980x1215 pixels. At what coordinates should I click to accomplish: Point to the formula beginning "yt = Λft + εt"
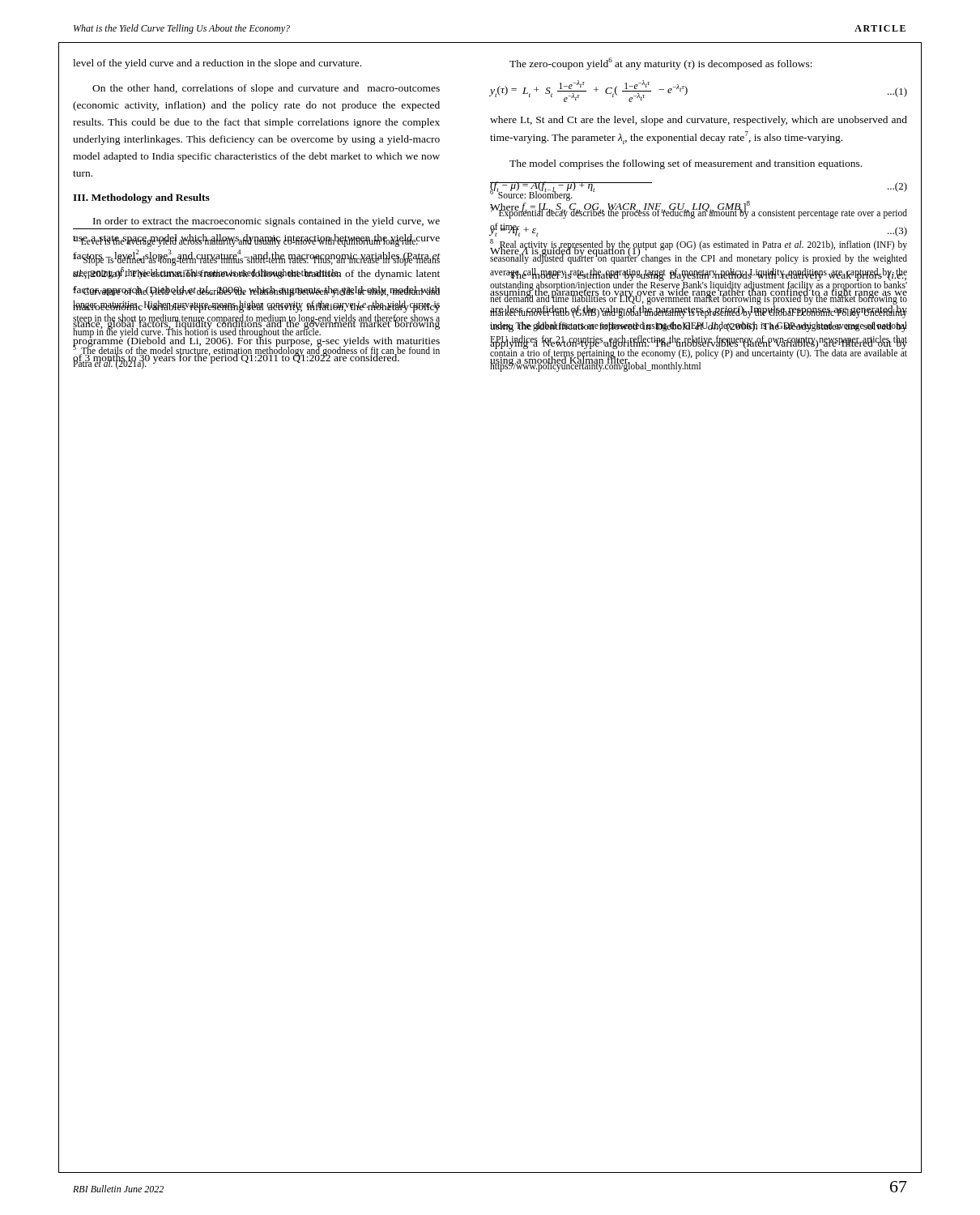[x=699, y=231]
